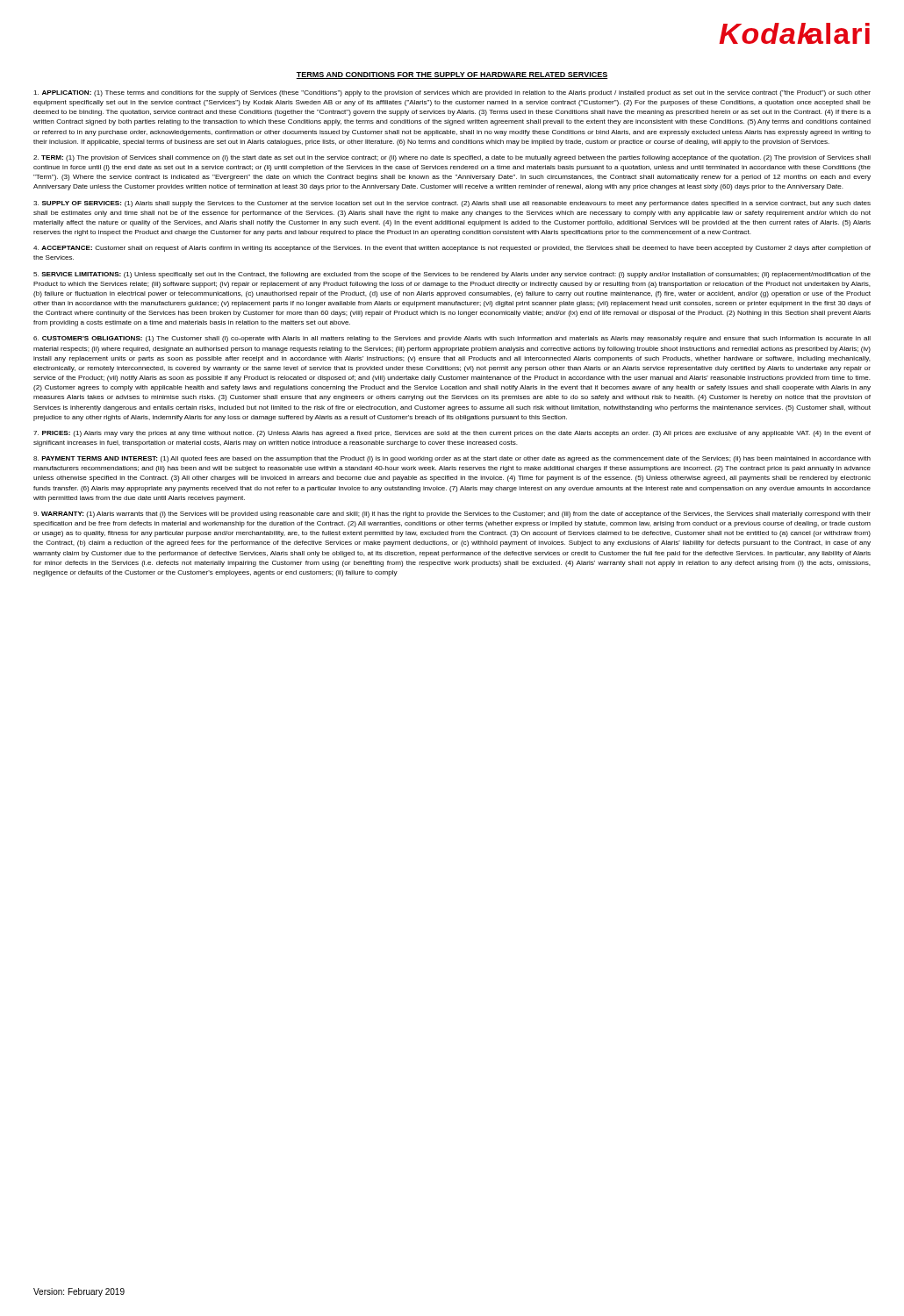
Task: Locate the title that opens with "TERMS AND CONDITIONS"
Action: (x=452, y=75)
